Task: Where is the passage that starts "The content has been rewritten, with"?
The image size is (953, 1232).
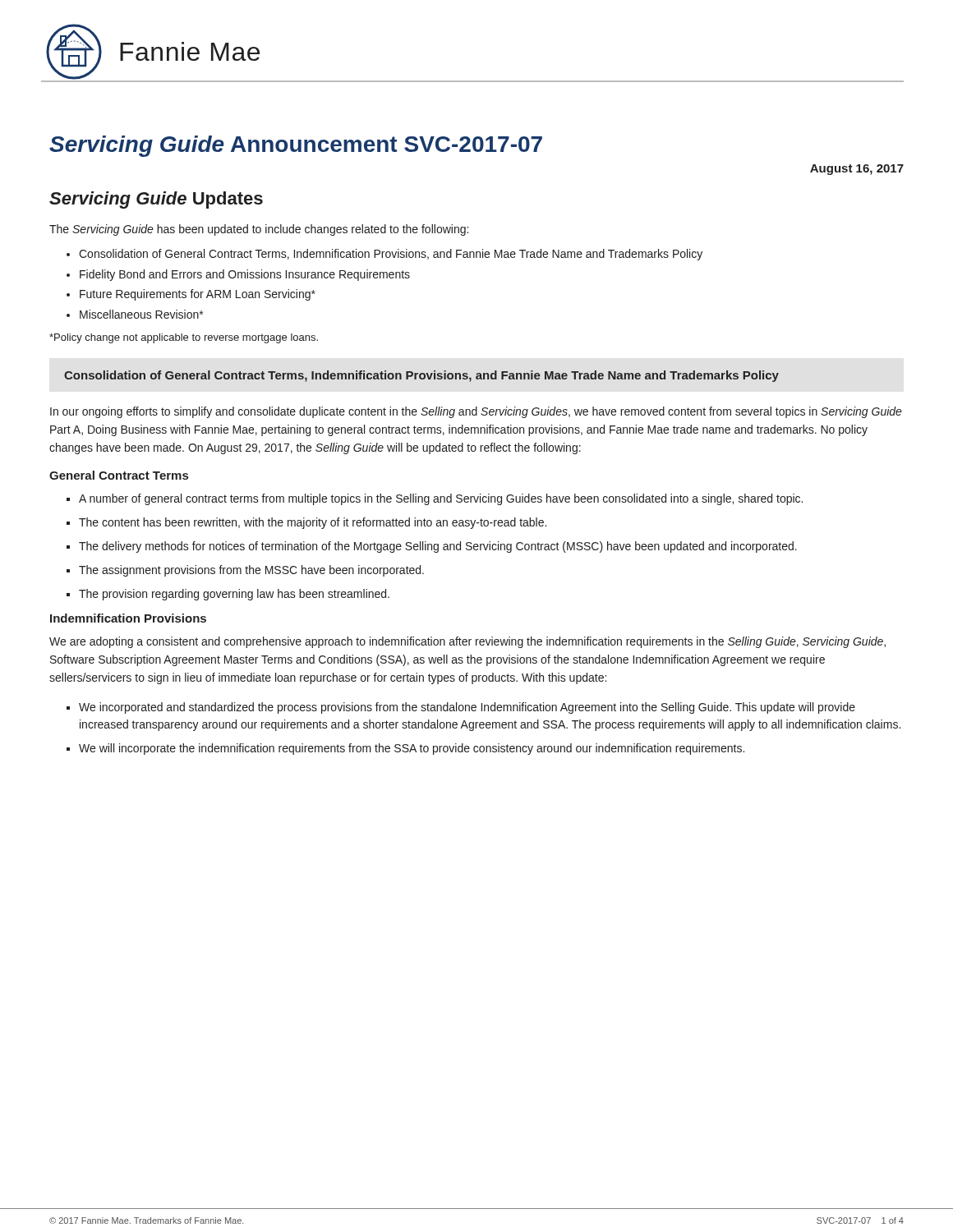Action: [x=313, y=523]
